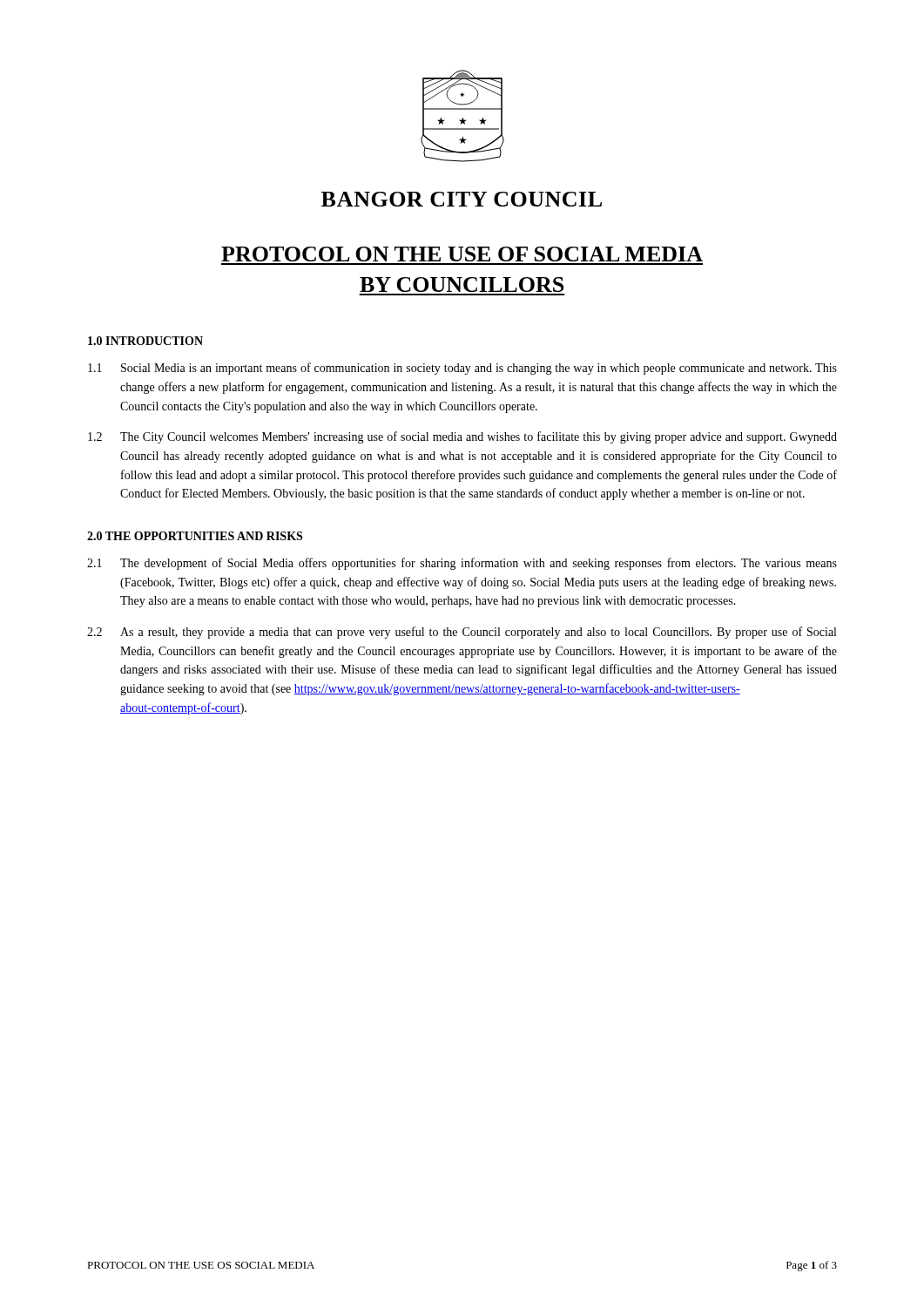The height and width of the screenshot is (1307, 924).
Task: Where does it say "1.0 INTRODUCTION"?
Action: tap(145, 341)
